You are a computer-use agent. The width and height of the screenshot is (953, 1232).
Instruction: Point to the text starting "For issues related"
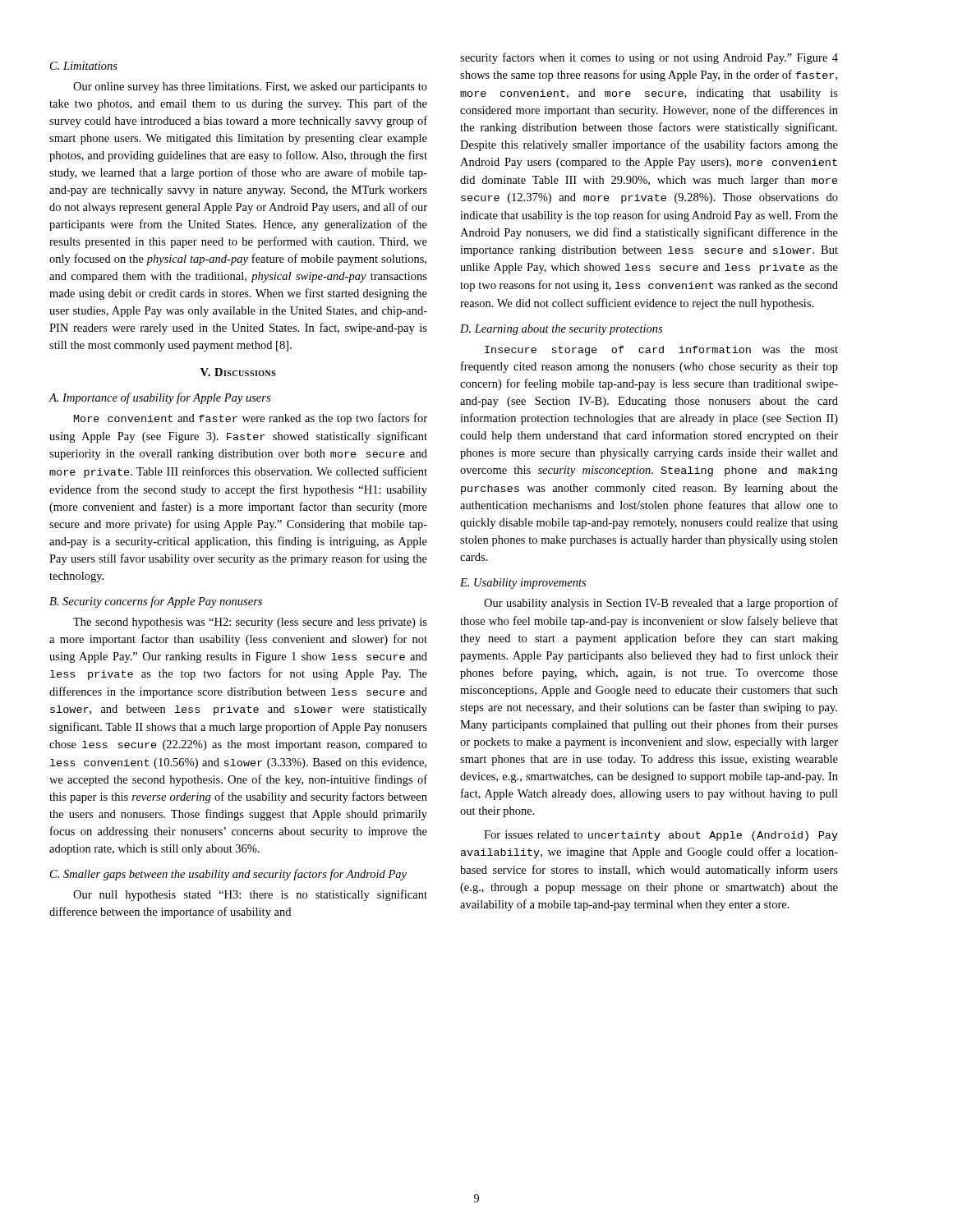[x=649, y=869]
